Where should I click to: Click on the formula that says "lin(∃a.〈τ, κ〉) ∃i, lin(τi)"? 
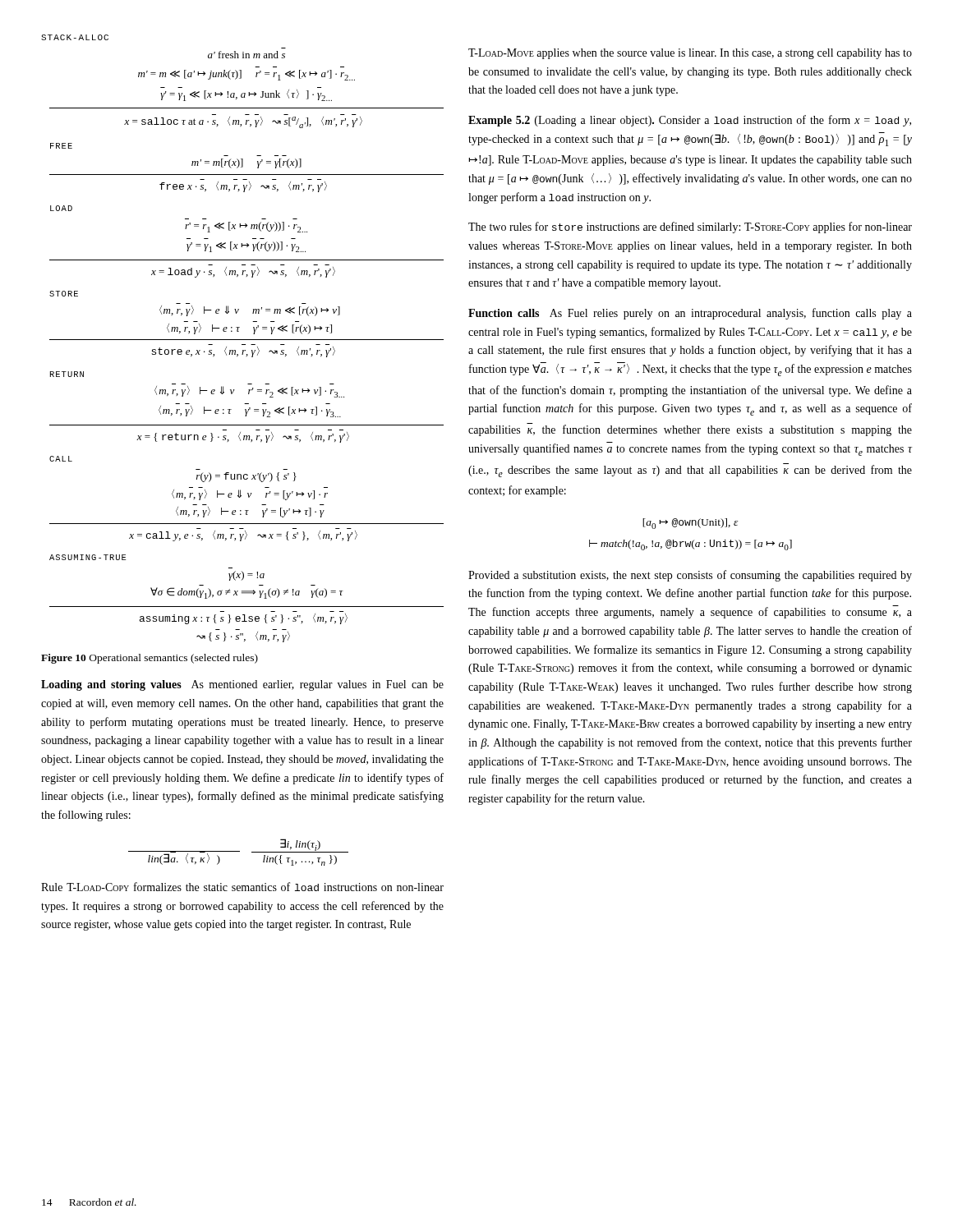[x=242, y=852]
